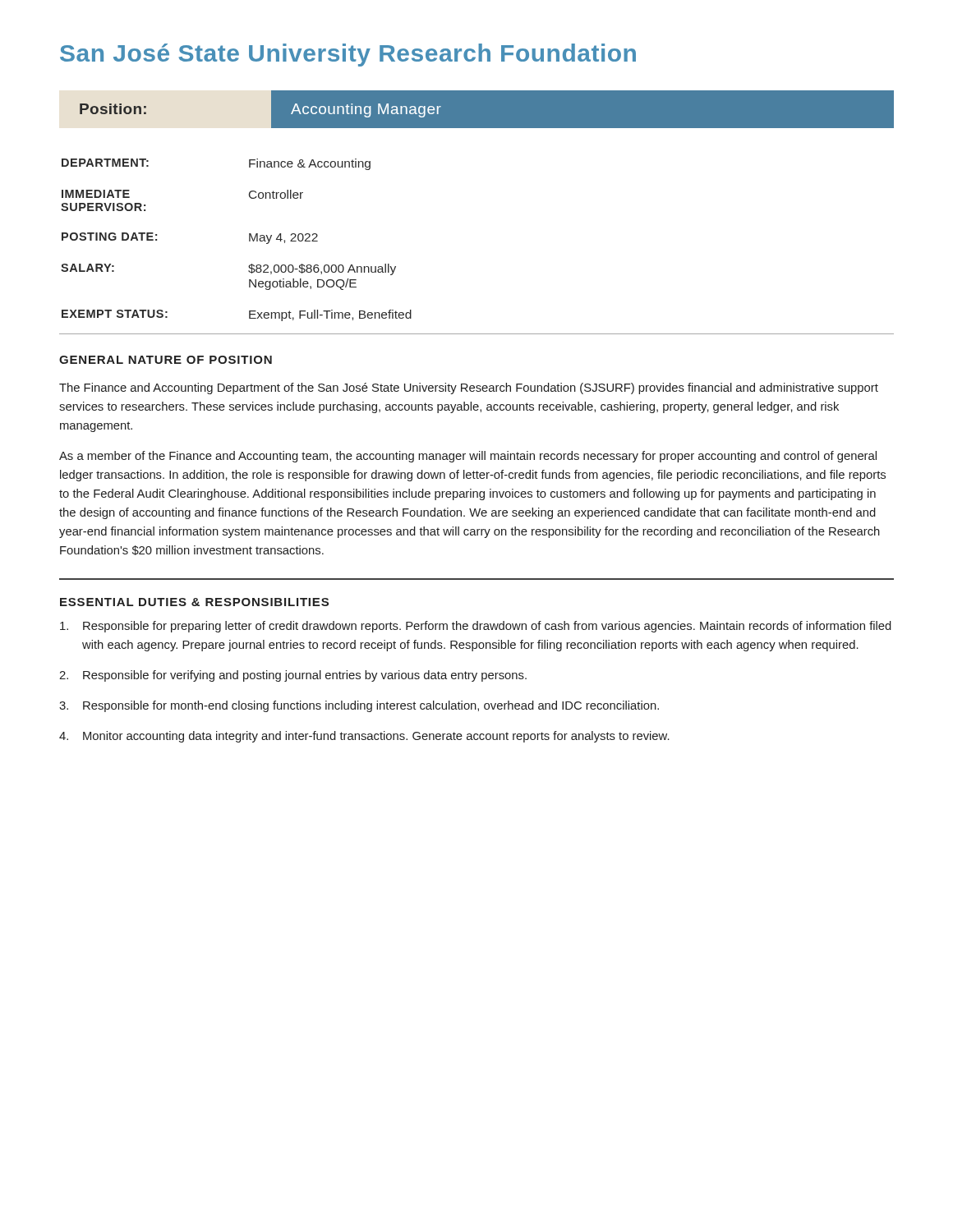Image resolution: width=953 pixels, height=1232 pixels.
Task: Point to the block beginning "Responsible for preparing letter of"
Action: (x=476, y=636)
